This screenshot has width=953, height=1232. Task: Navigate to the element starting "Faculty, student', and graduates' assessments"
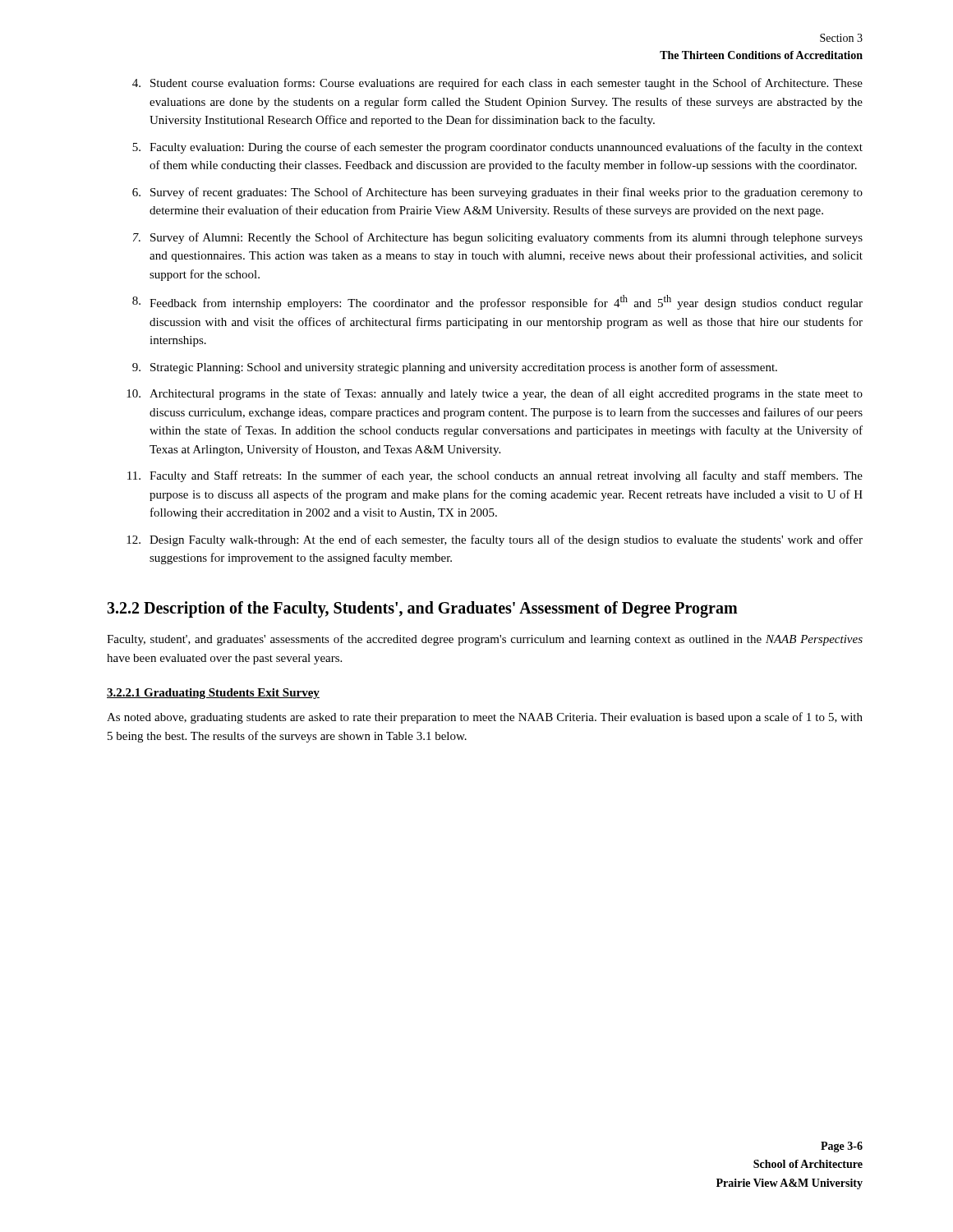(x=485, y=648)
